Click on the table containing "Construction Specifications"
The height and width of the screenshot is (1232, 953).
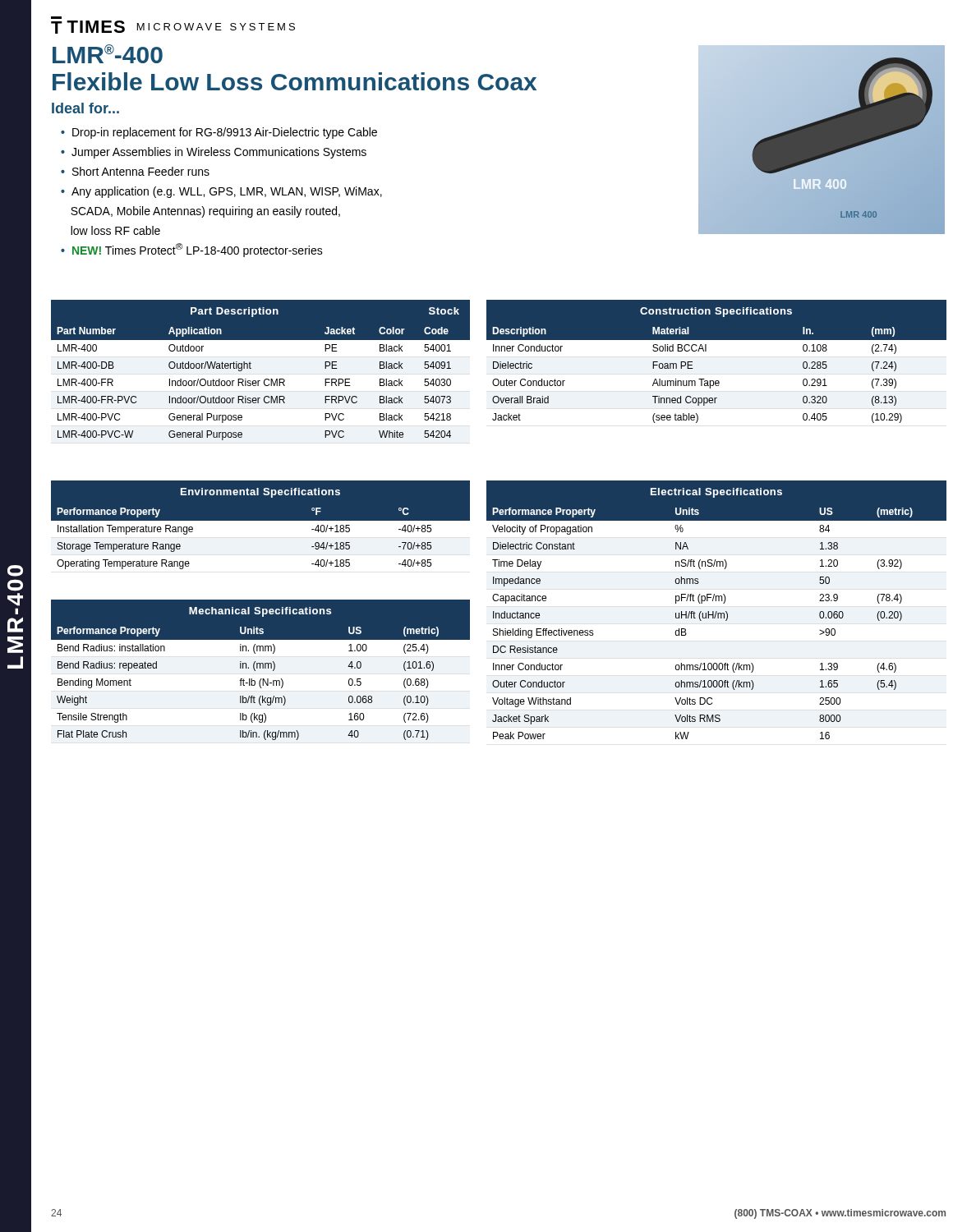pyautogui.click(x=716, y=363)
